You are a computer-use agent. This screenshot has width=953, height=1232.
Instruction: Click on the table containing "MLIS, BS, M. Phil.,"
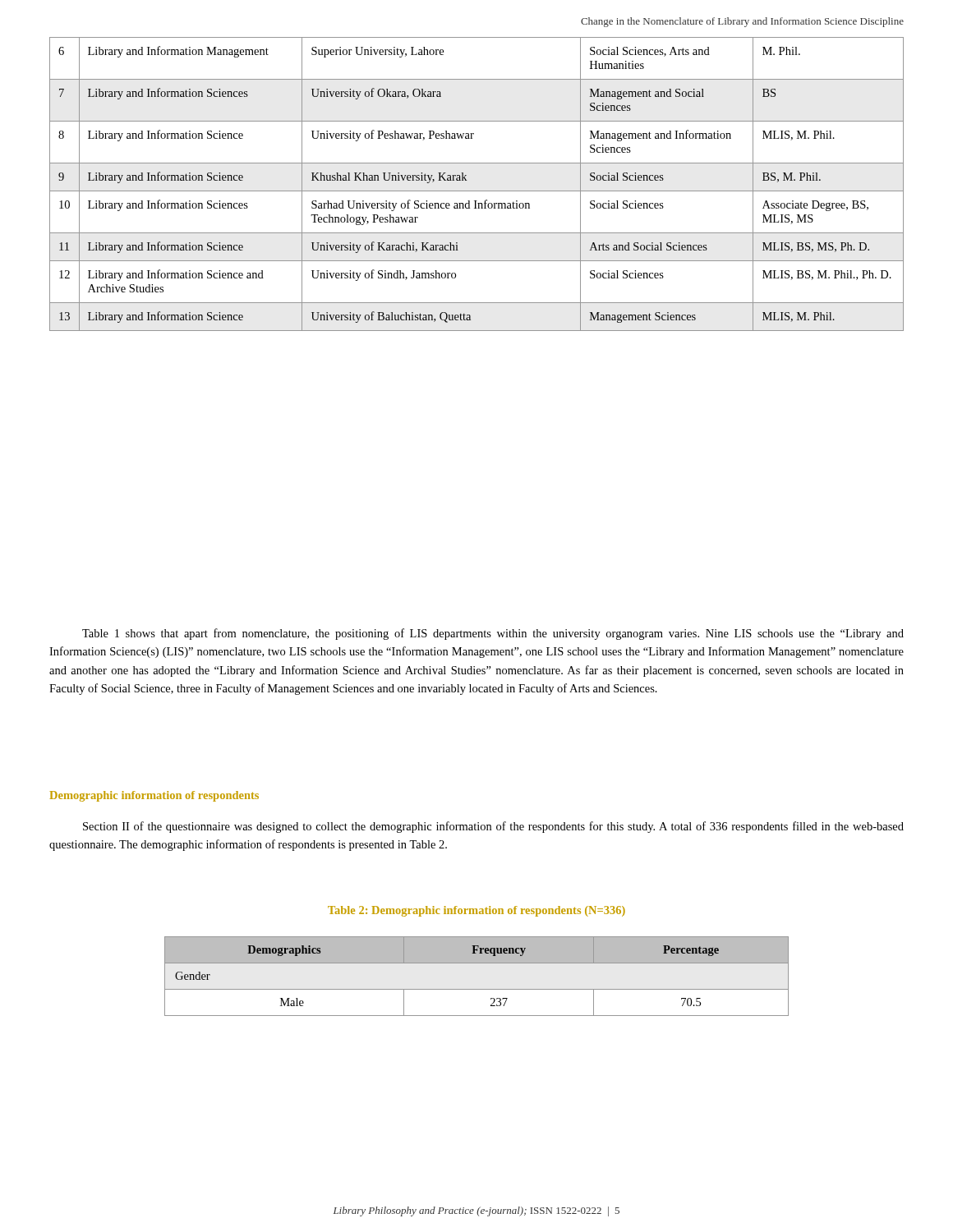[x=476, y=184]
